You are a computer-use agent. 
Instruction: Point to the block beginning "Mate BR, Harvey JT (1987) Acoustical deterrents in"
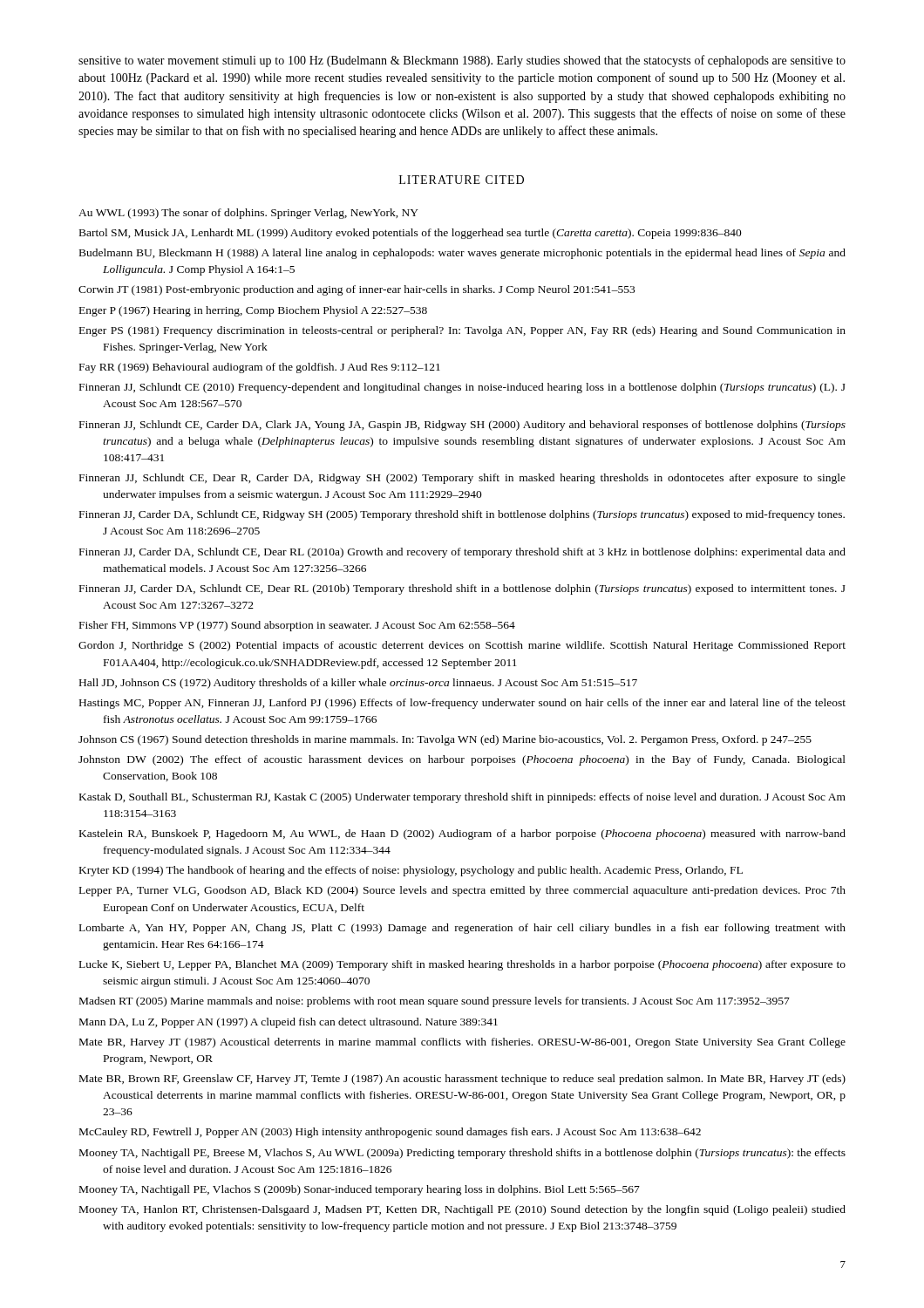(462, 1050)
